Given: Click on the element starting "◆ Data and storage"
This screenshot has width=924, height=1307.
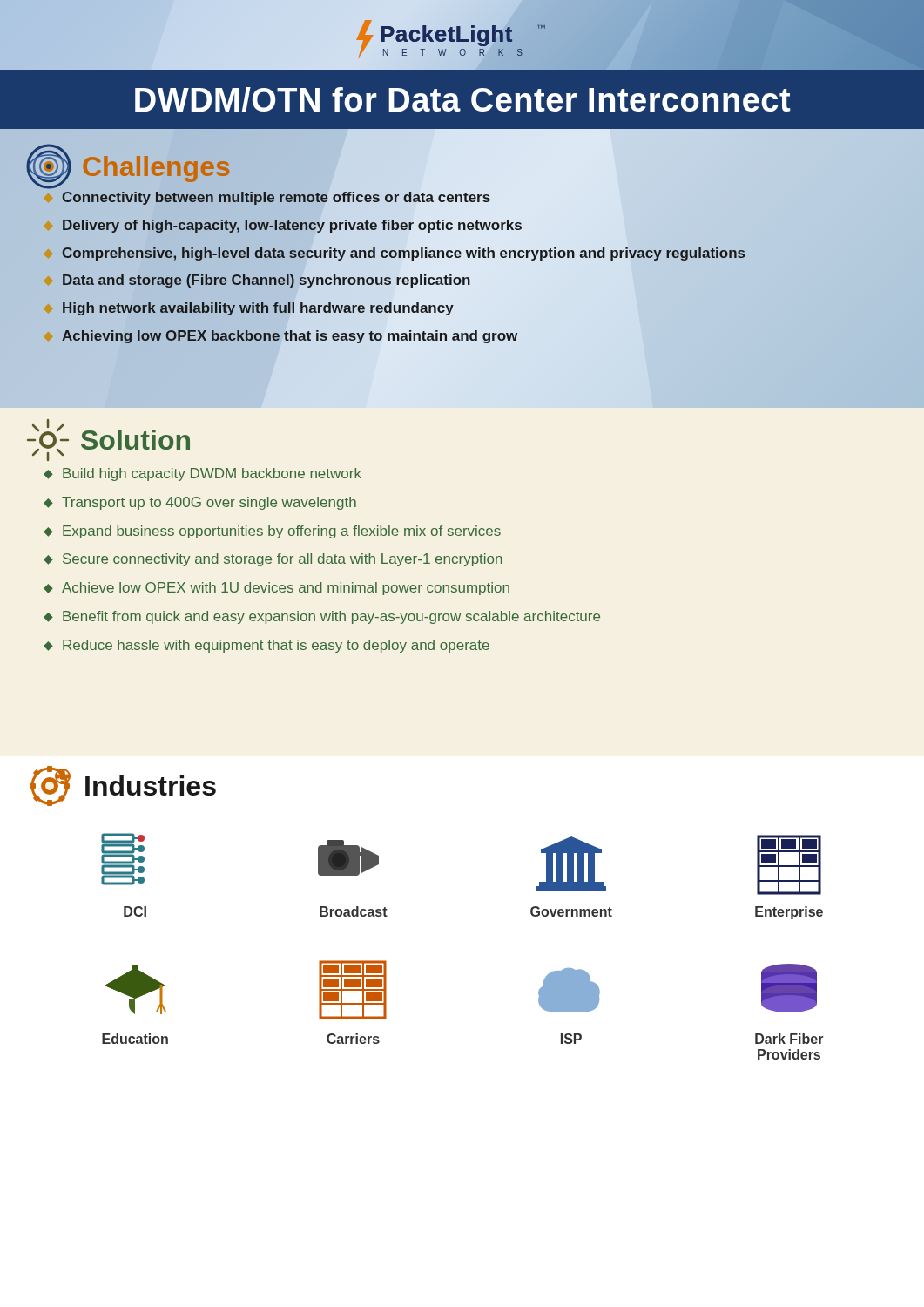Looking at the screenshot, I should coord(257,281).
